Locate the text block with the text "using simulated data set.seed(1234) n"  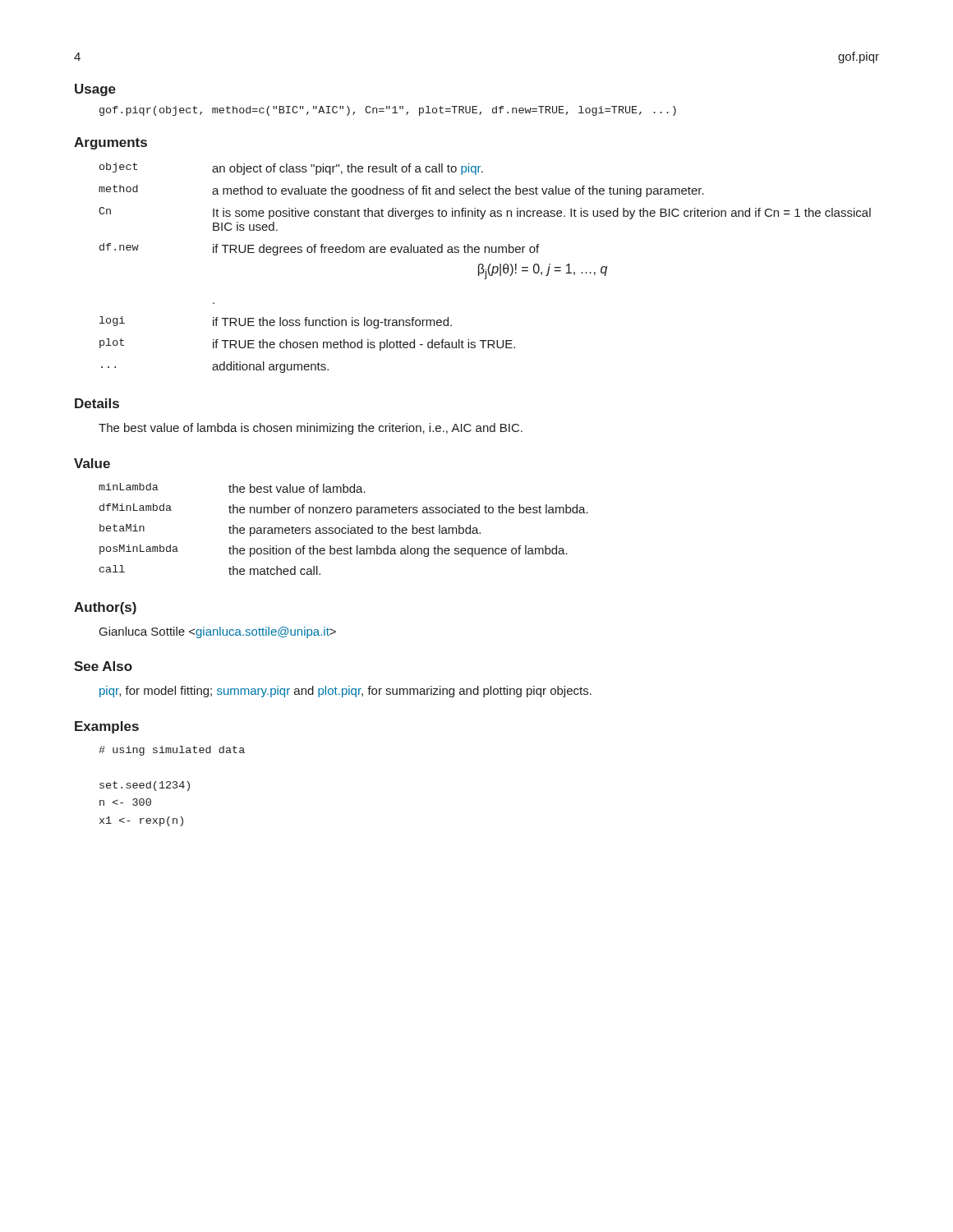[x=172, y=786]
